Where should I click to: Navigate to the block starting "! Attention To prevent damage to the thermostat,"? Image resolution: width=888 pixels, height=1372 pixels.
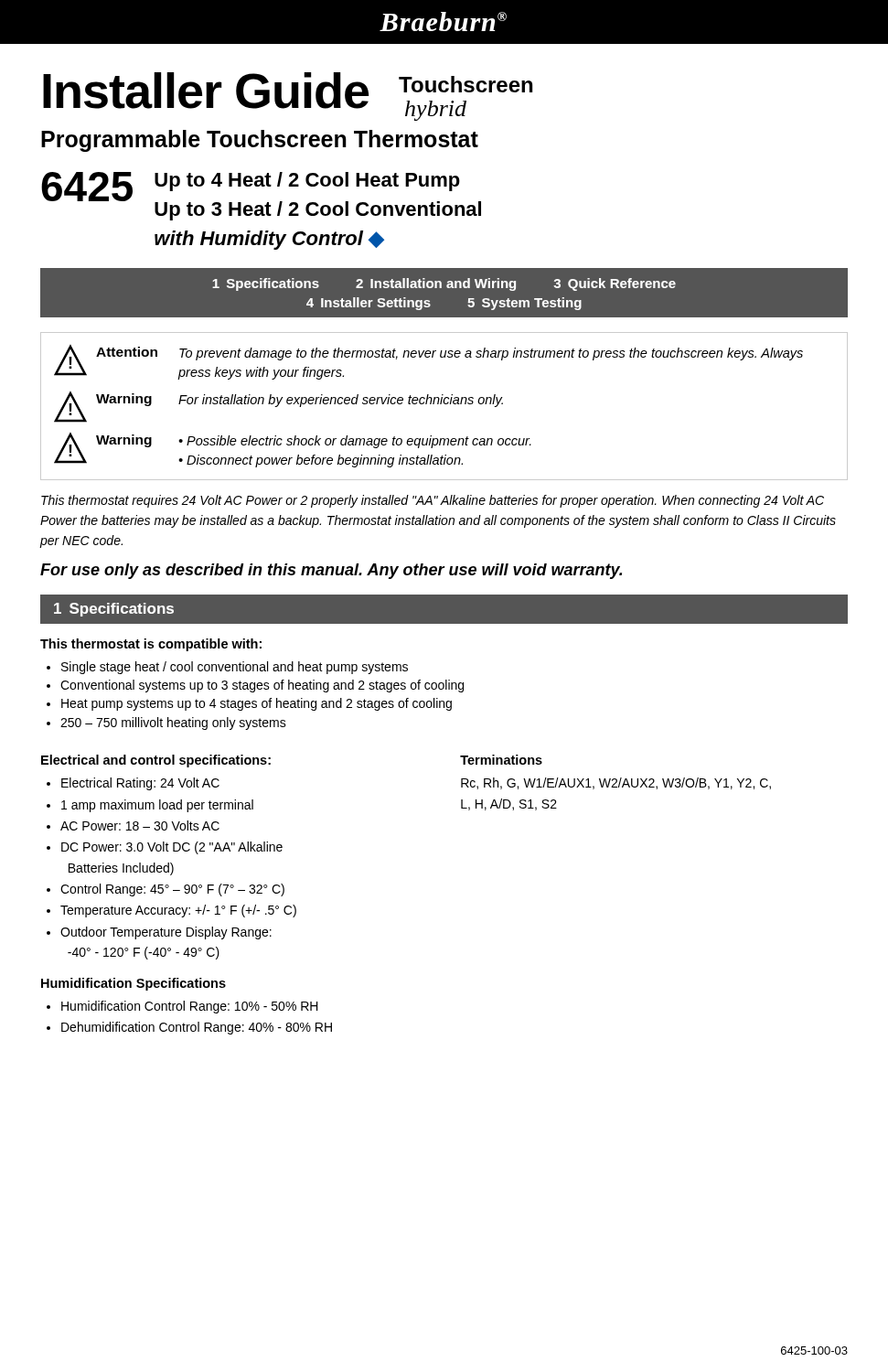444,362
